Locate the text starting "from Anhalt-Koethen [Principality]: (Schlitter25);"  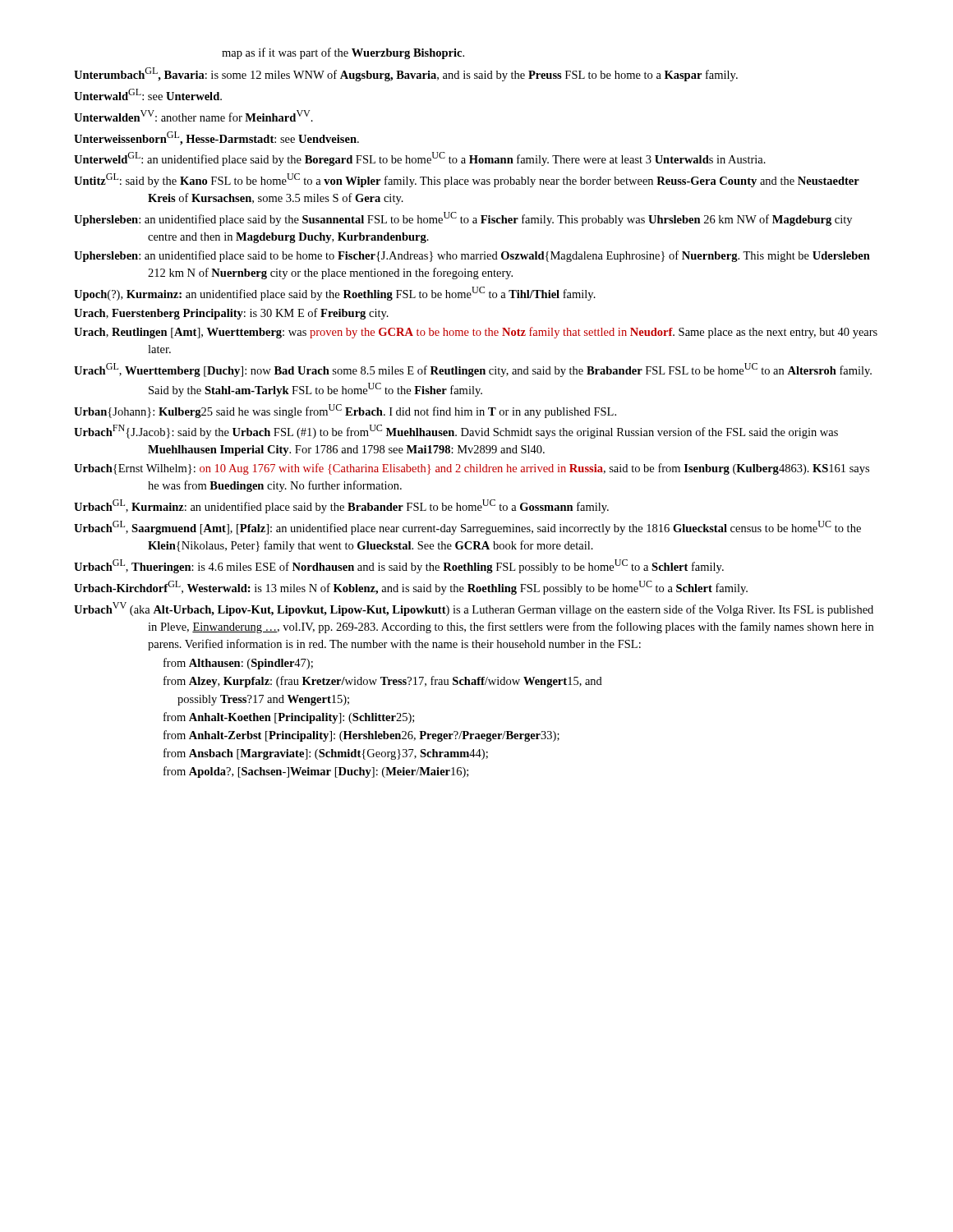click(x=289, y=717)
